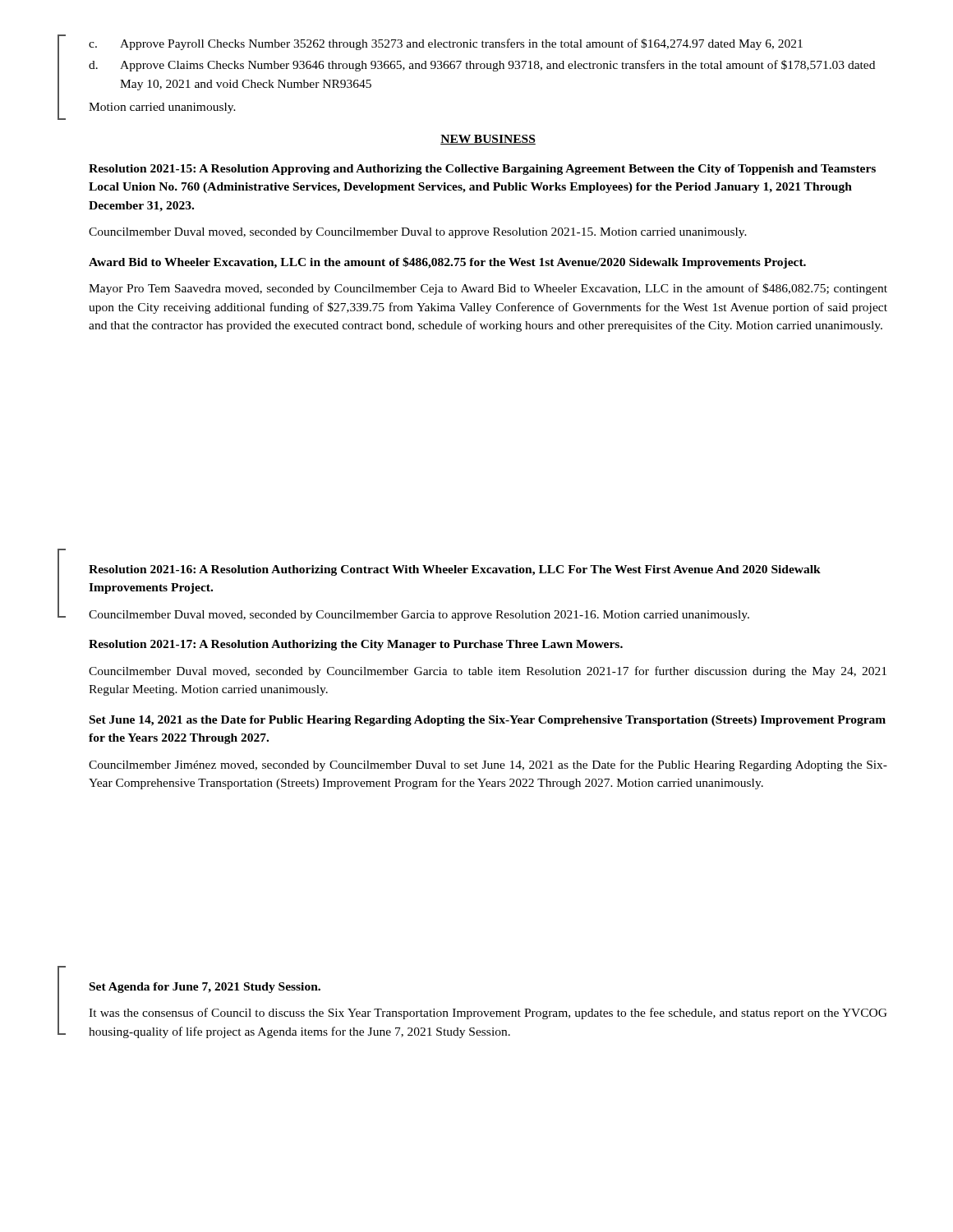Locate the text starting "Resolution 2021-15: A Resolution Approving and Authorizing the"

point(482,186)
